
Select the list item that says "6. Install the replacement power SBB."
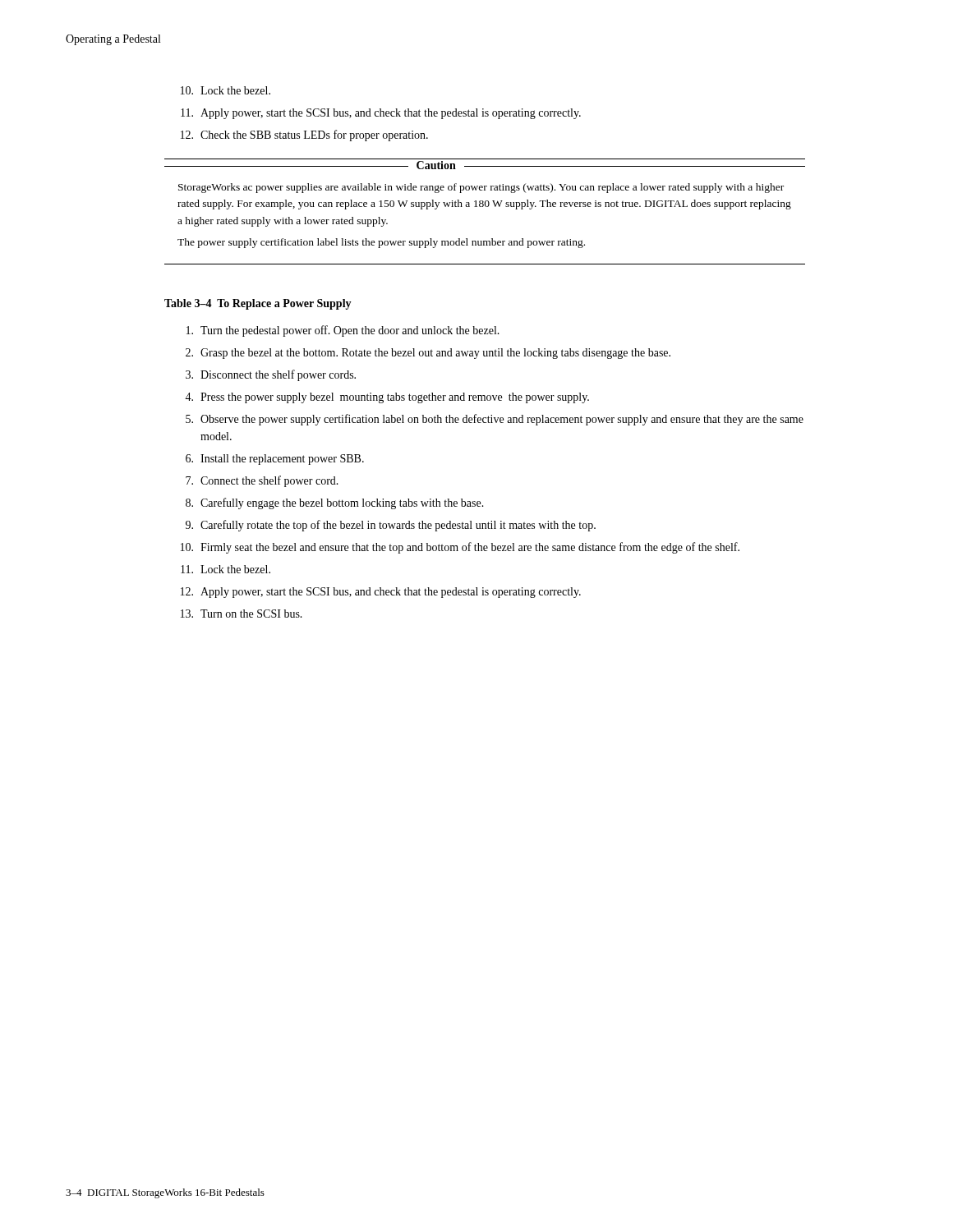click(275, 460)
